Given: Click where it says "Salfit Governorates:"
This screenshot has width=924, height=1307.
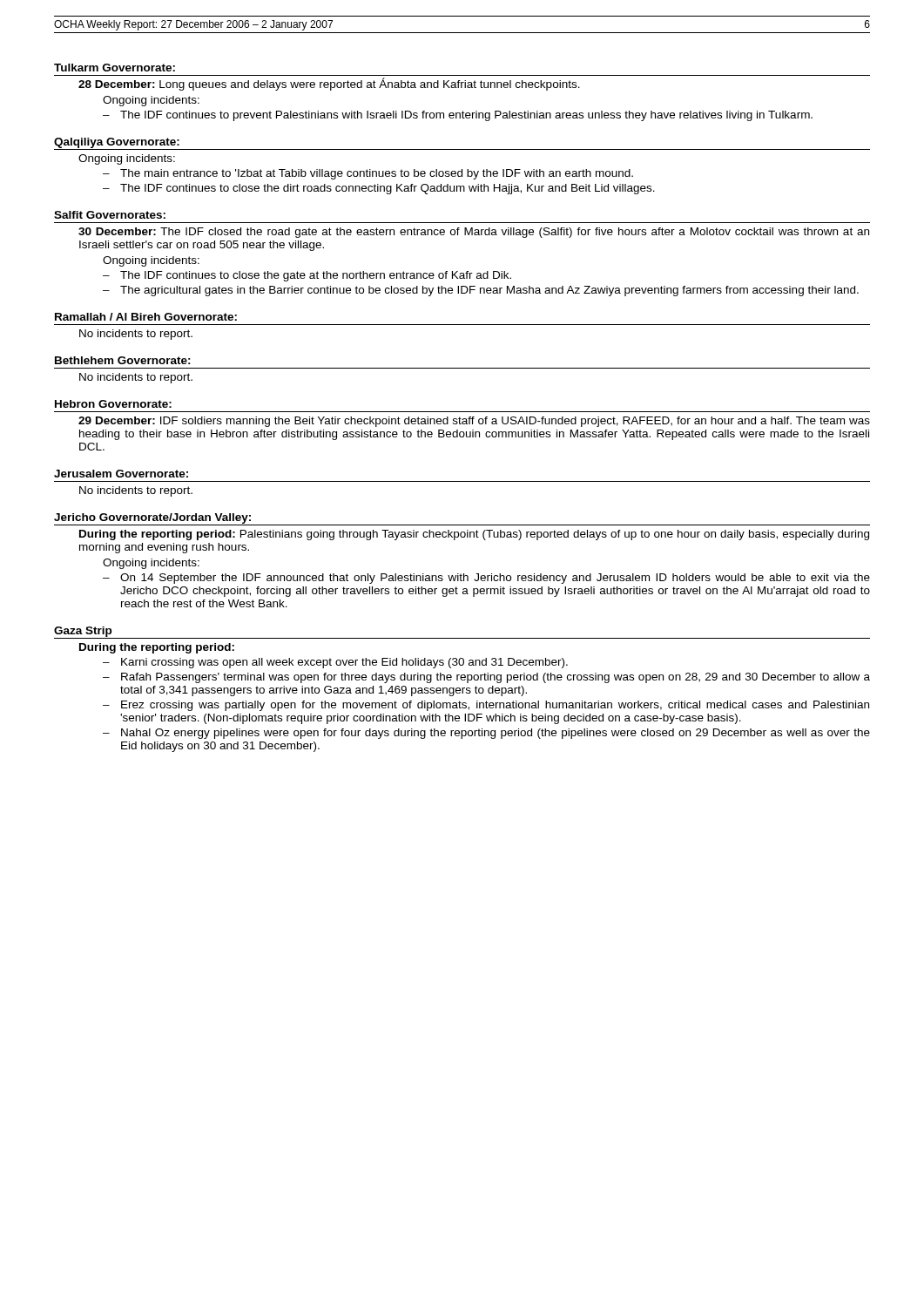Looking at the screenshot, I should tap(110, 215).
